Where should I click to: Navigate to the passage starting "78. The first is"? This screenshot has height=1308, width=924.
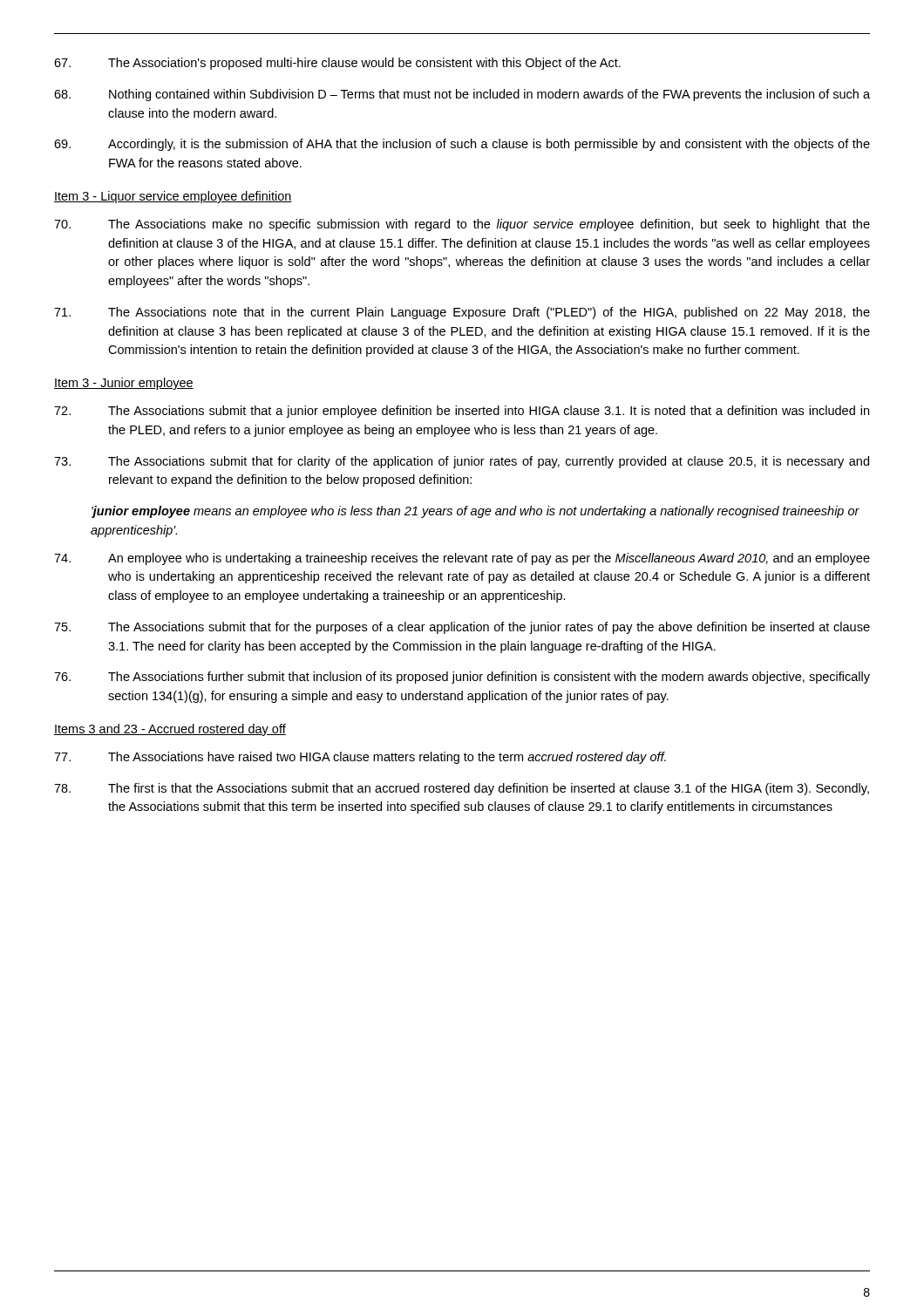(x=462, y=798)
